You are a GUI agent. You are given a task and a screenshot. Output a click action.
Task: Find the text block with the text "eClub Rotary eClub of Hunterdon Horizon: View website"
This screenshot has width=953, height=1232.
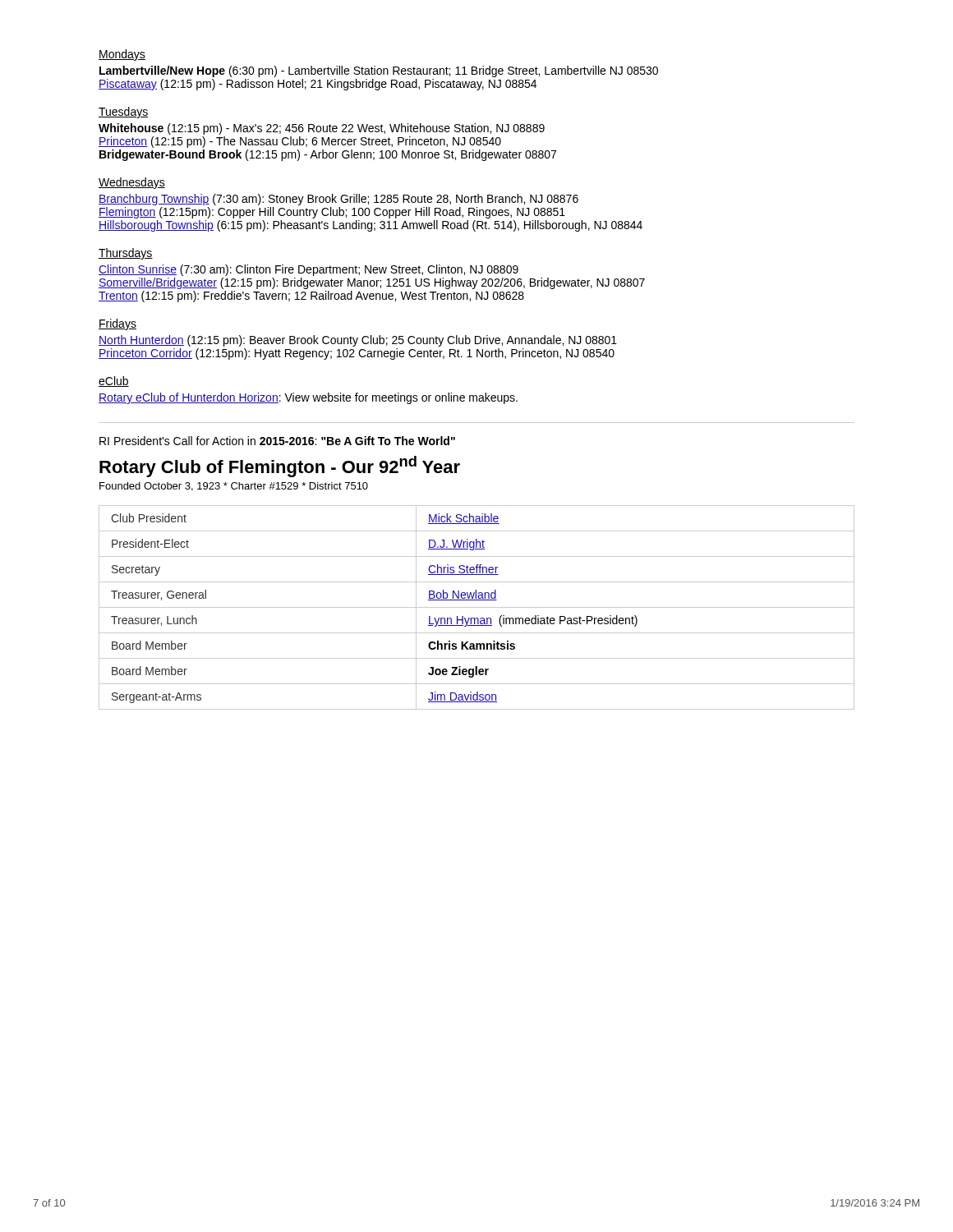click(476, 389)
